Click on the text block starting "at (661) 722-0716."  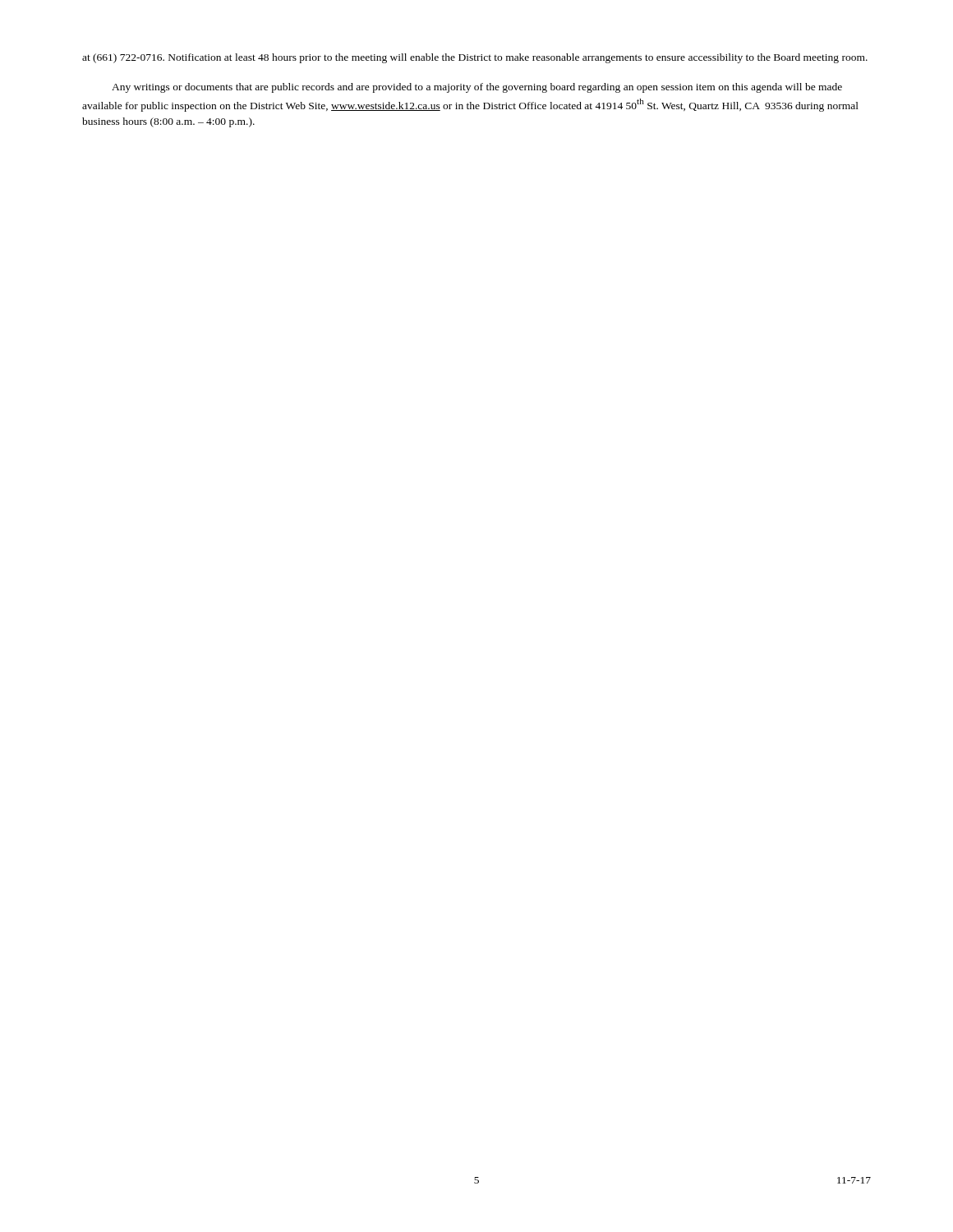pyautogui.click(x=475, y=57)
